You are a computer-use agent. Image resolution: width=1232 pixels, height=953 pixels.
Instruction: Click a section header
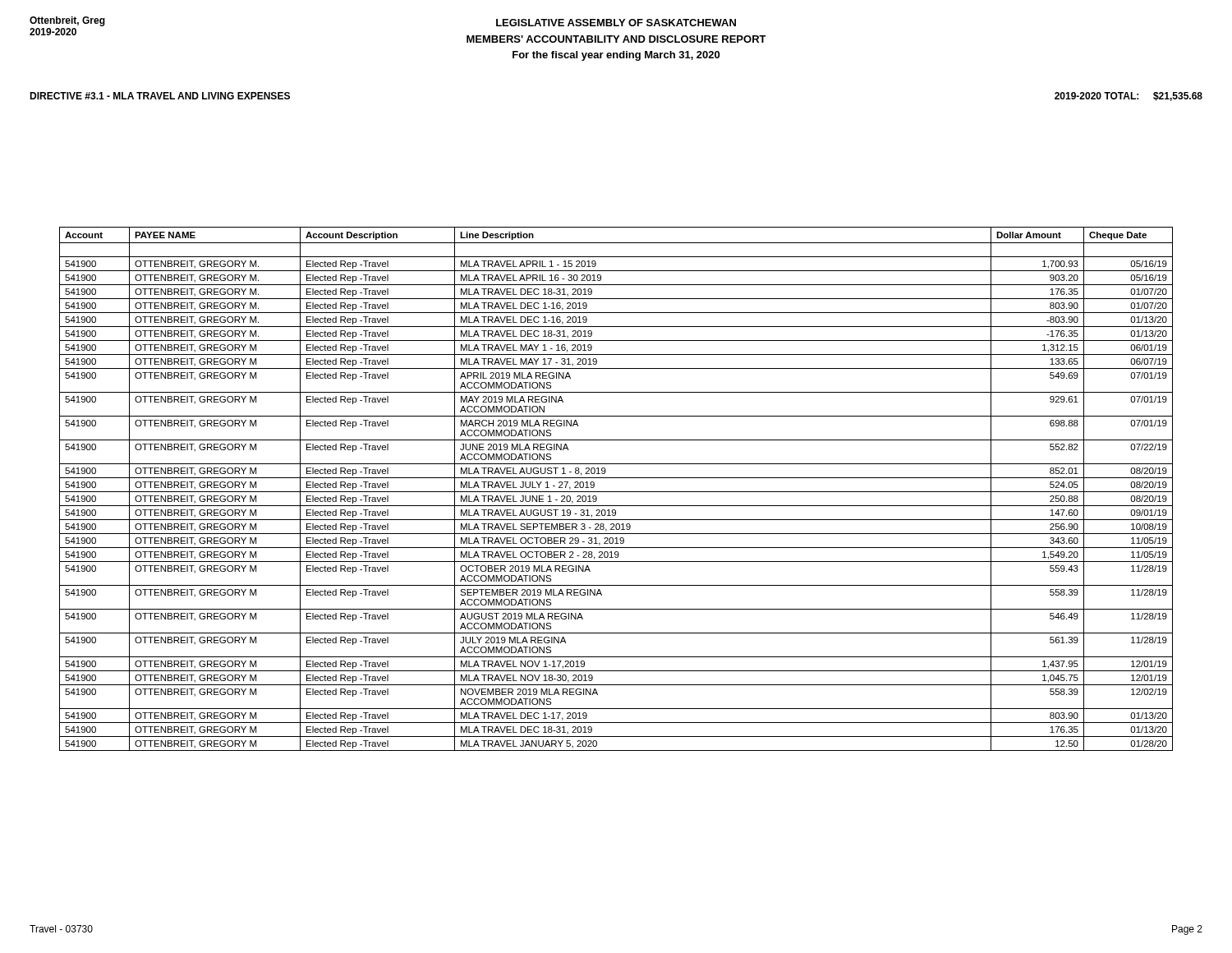[x=160, y=96]
